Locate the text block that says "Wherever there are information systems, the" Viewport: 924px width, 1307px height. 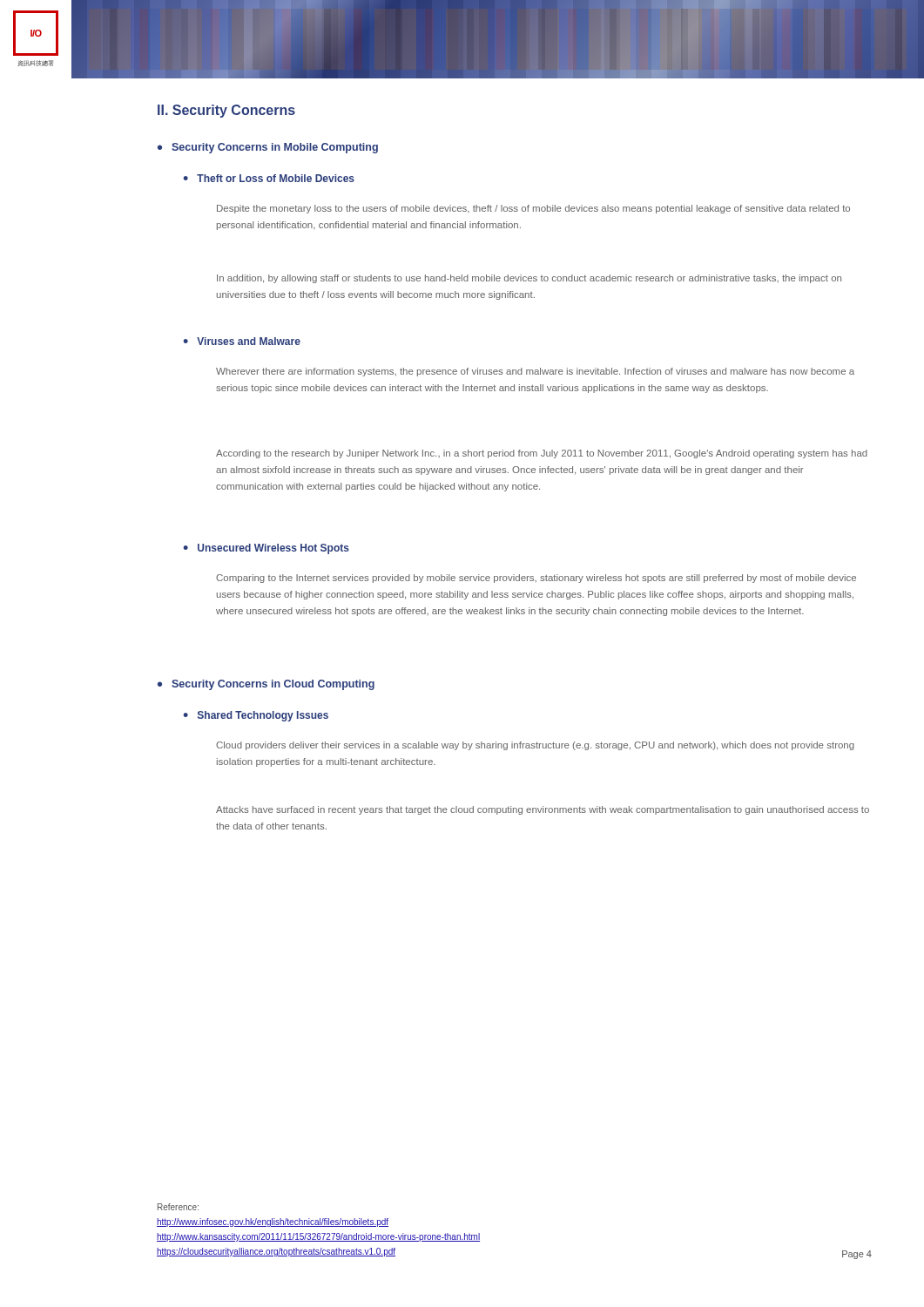[535, 379]
